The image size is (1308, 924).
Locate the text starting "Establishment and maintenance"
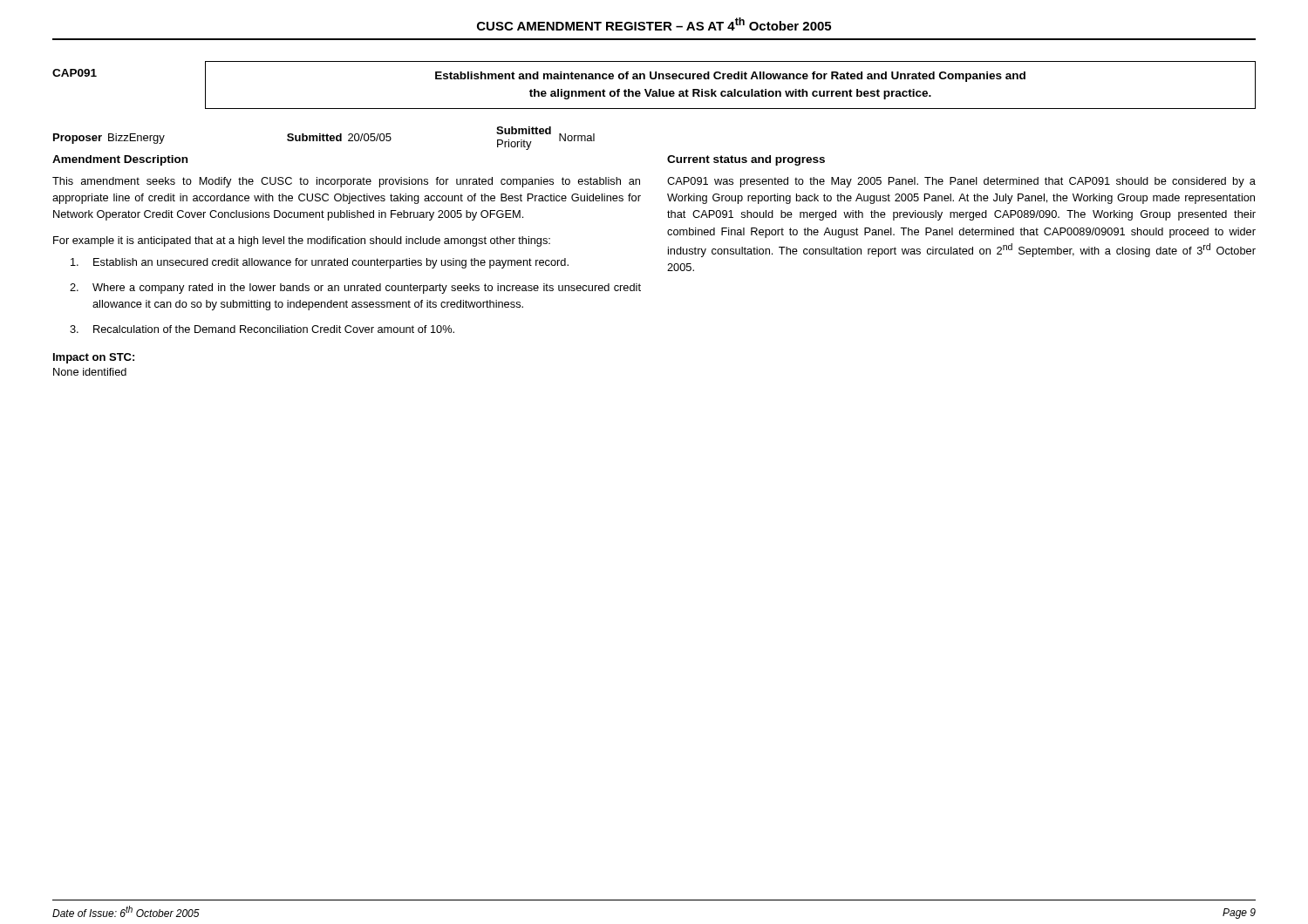(x=730, y=84)
